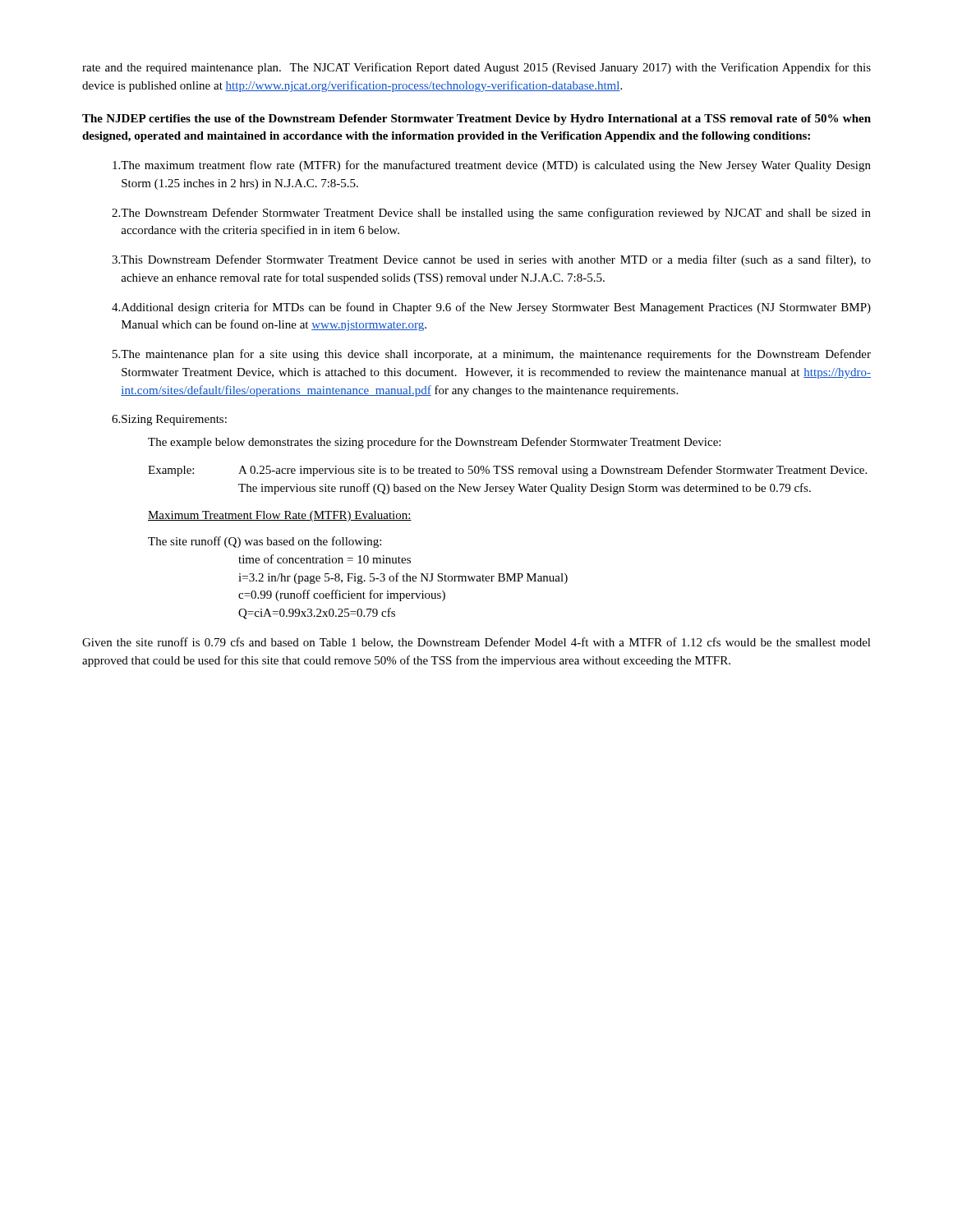Screen dimensions: 1232x953
Task: Locate the block of text that opens with "3. This Downstream Defender"
Action: [x=476, y=269]
